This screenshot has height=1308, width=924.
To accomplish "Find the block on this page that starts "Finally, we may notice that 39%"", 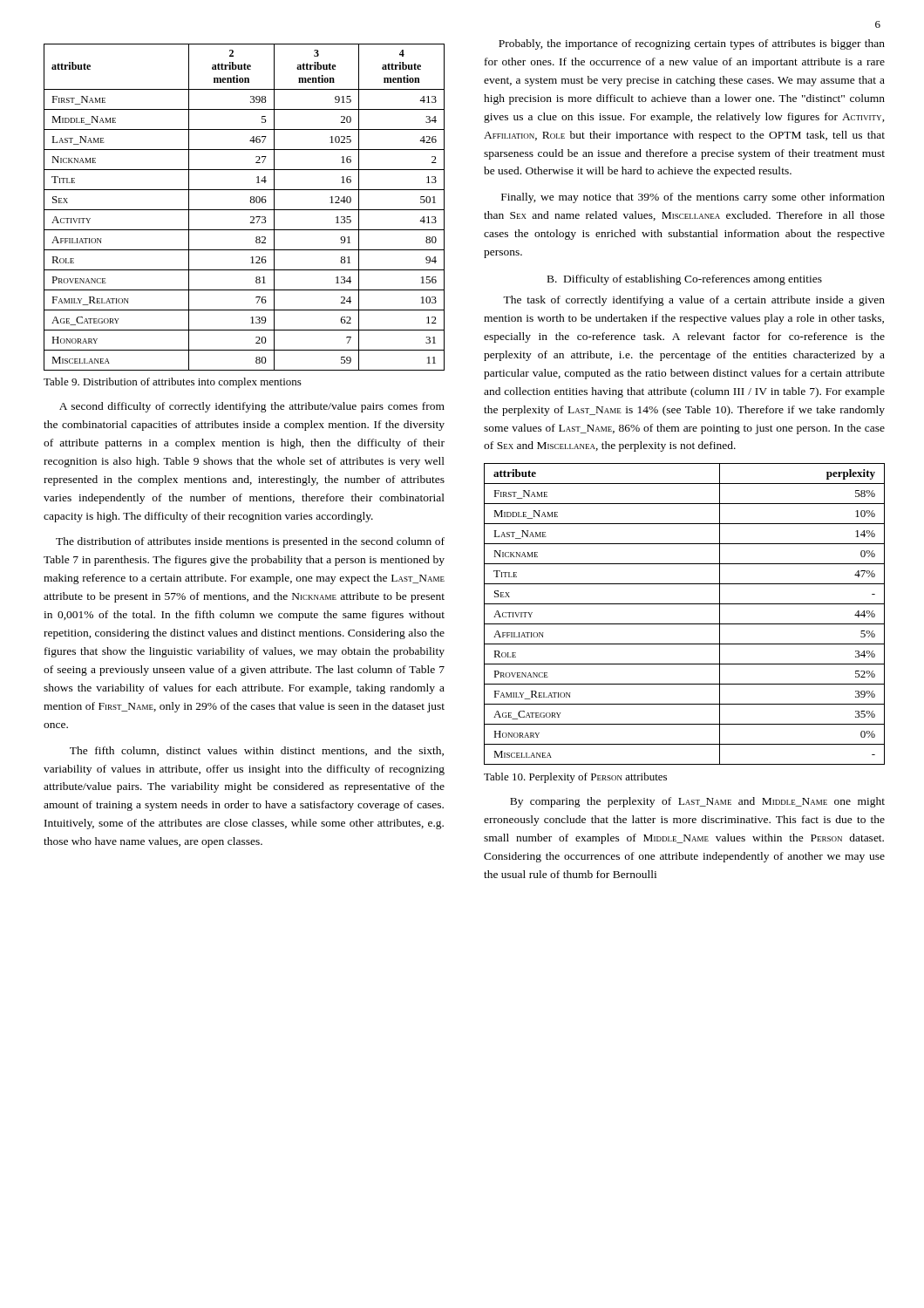I will tap(684, 224).
